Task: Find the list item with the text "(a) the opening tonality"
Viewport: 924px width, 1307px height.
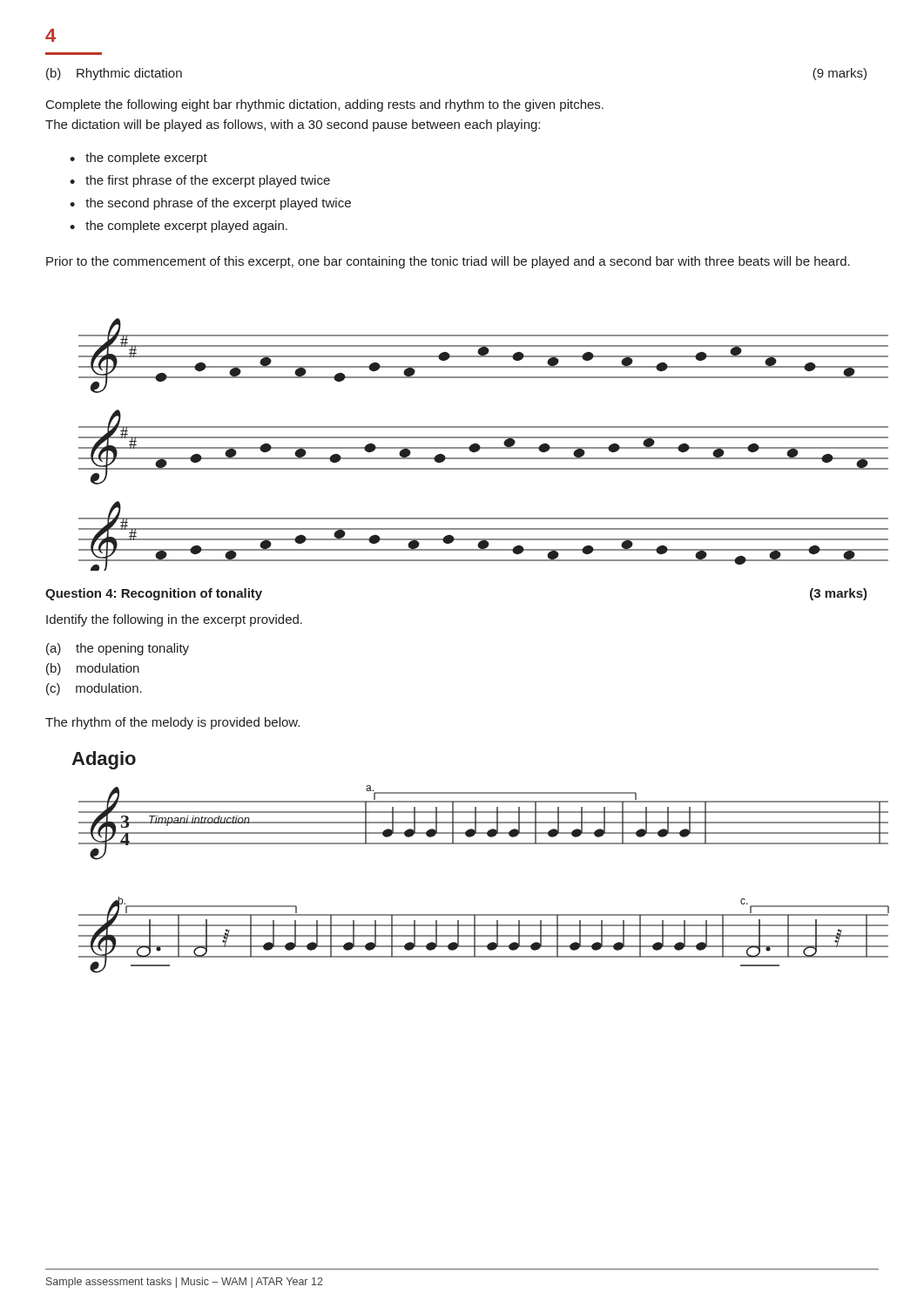Action: (117, 648)
